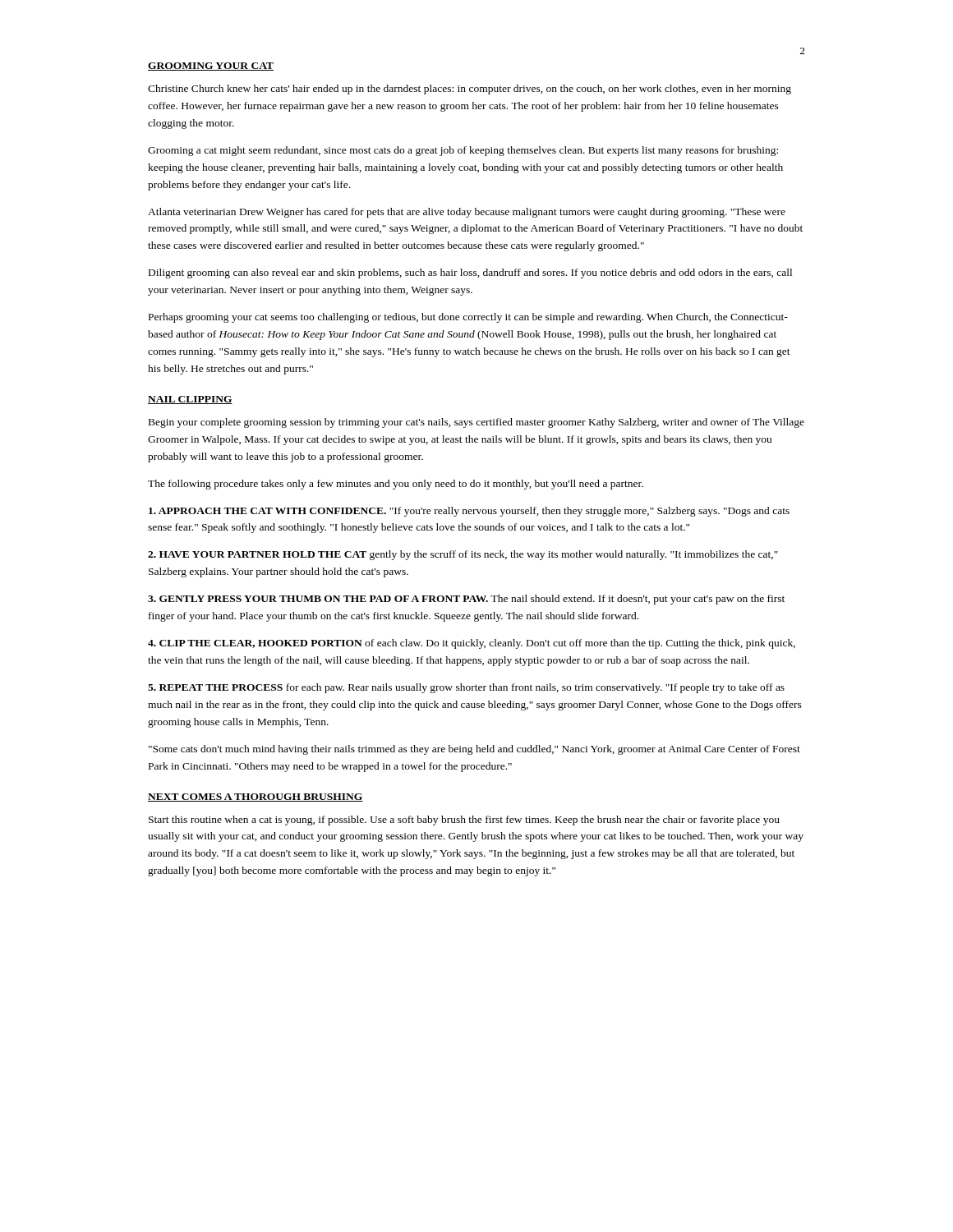This screenshot has width=953, height=1232.
Task: Point to the text block starting "5. REPEAT THE"
Action: 475,704
